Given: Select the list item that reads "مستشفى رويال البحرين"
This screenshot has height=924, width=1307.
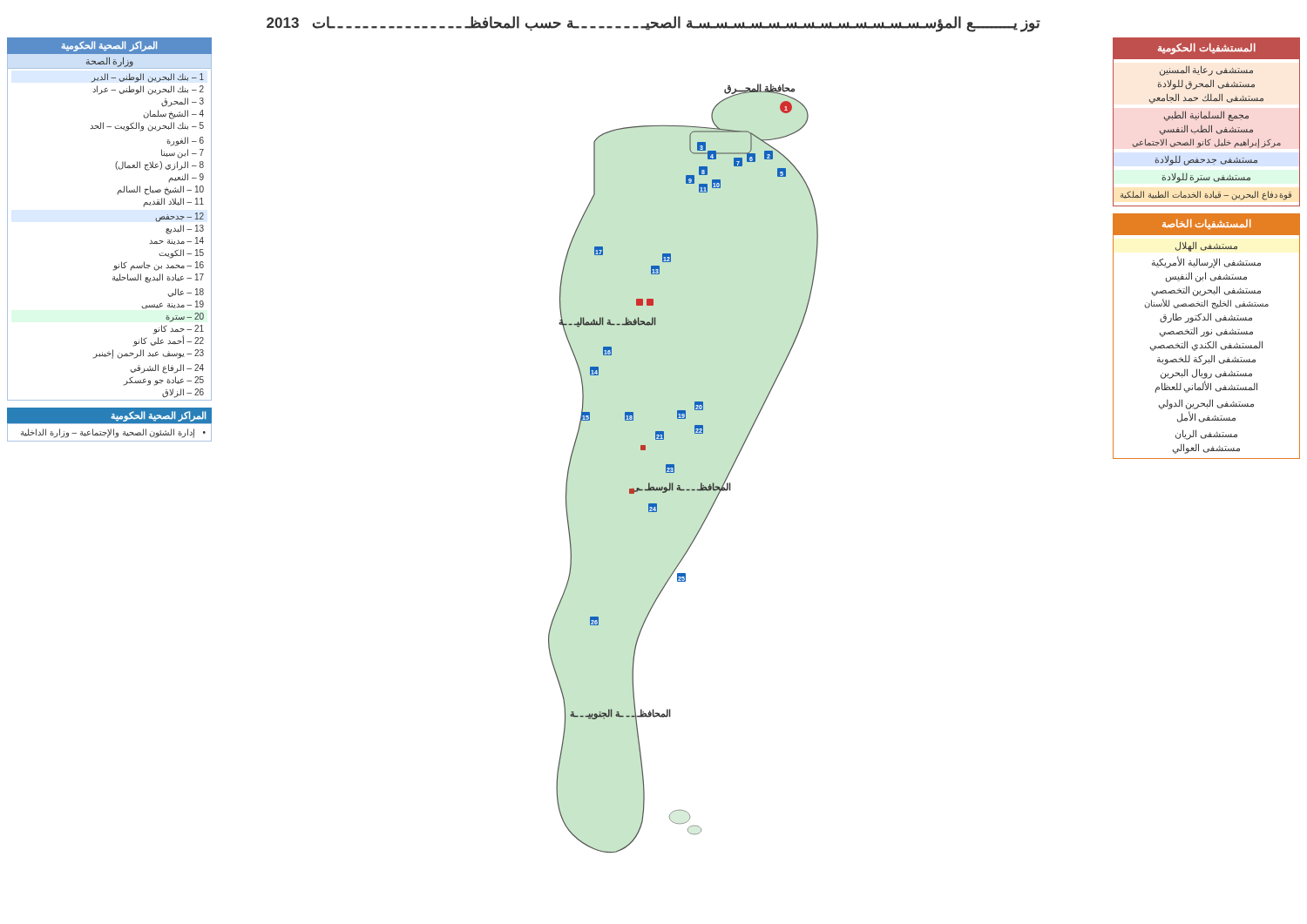Looking at the screenshot, I should pyautogui.click(x=1206, y=373).
